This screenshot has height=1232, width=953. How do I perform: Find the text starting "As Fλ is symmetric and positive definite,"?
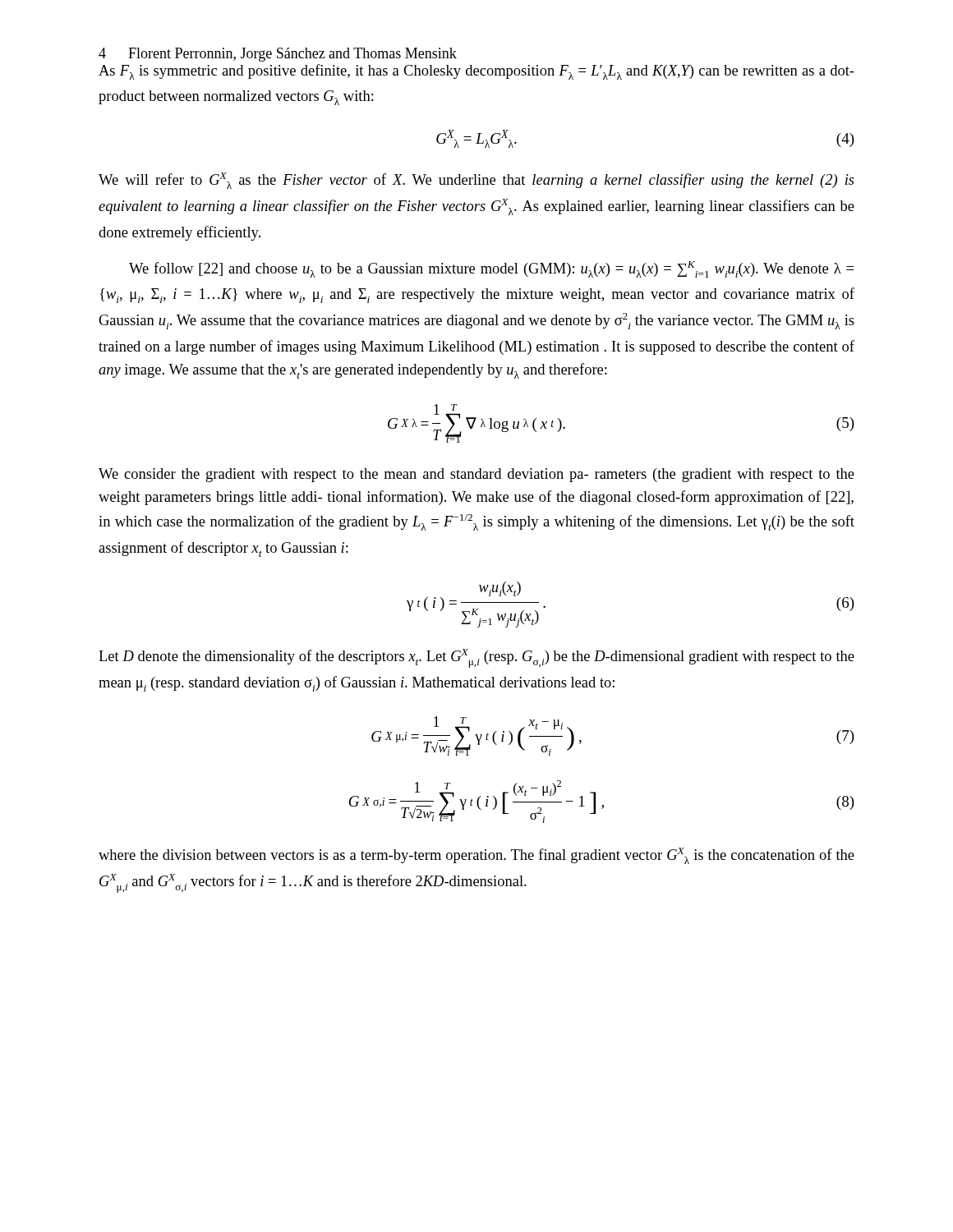coord(476,85)
